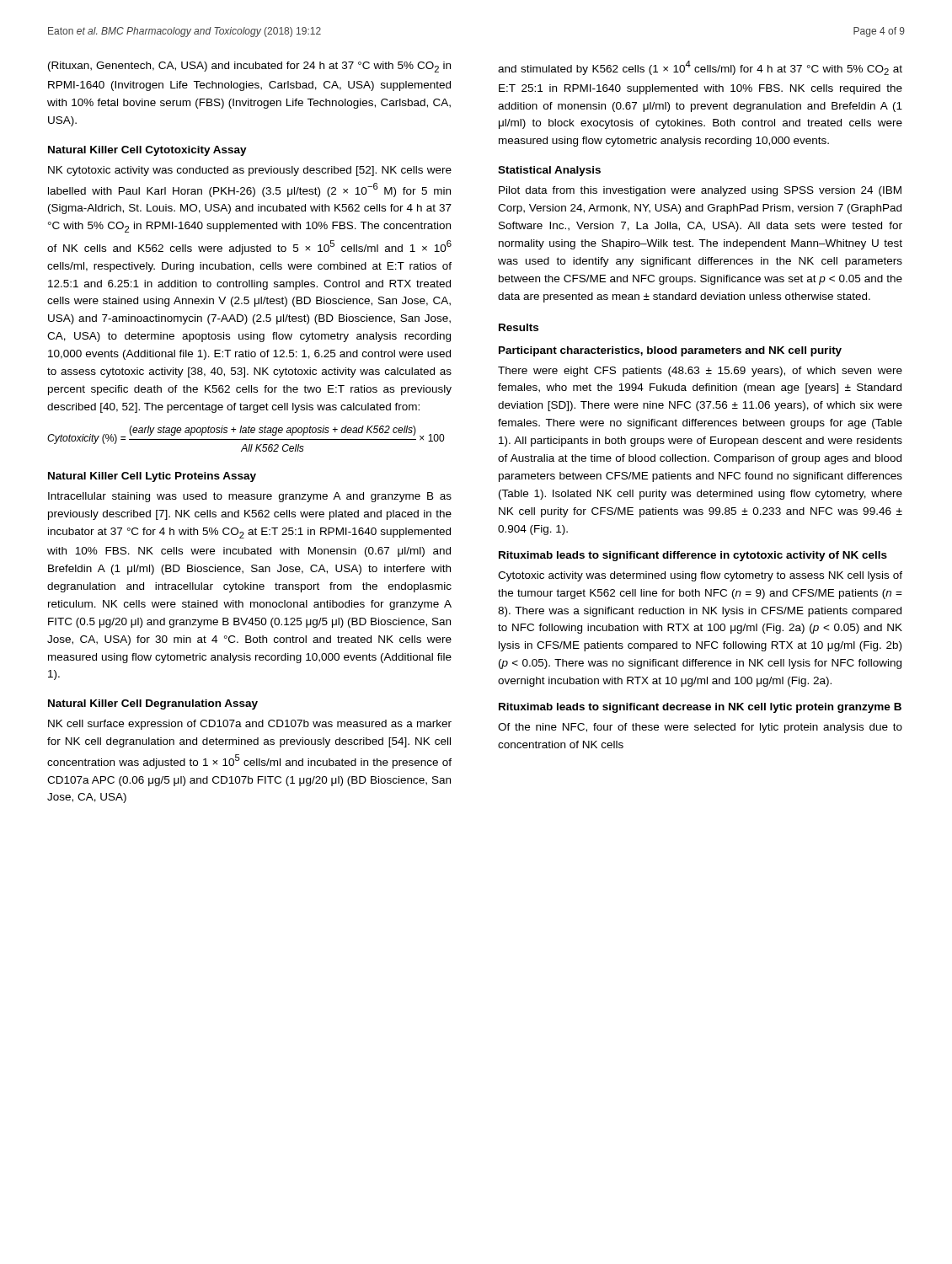
Task: Find the element starting "NK cytotoxic activity was conducted"
Action: tap(249, 289)
